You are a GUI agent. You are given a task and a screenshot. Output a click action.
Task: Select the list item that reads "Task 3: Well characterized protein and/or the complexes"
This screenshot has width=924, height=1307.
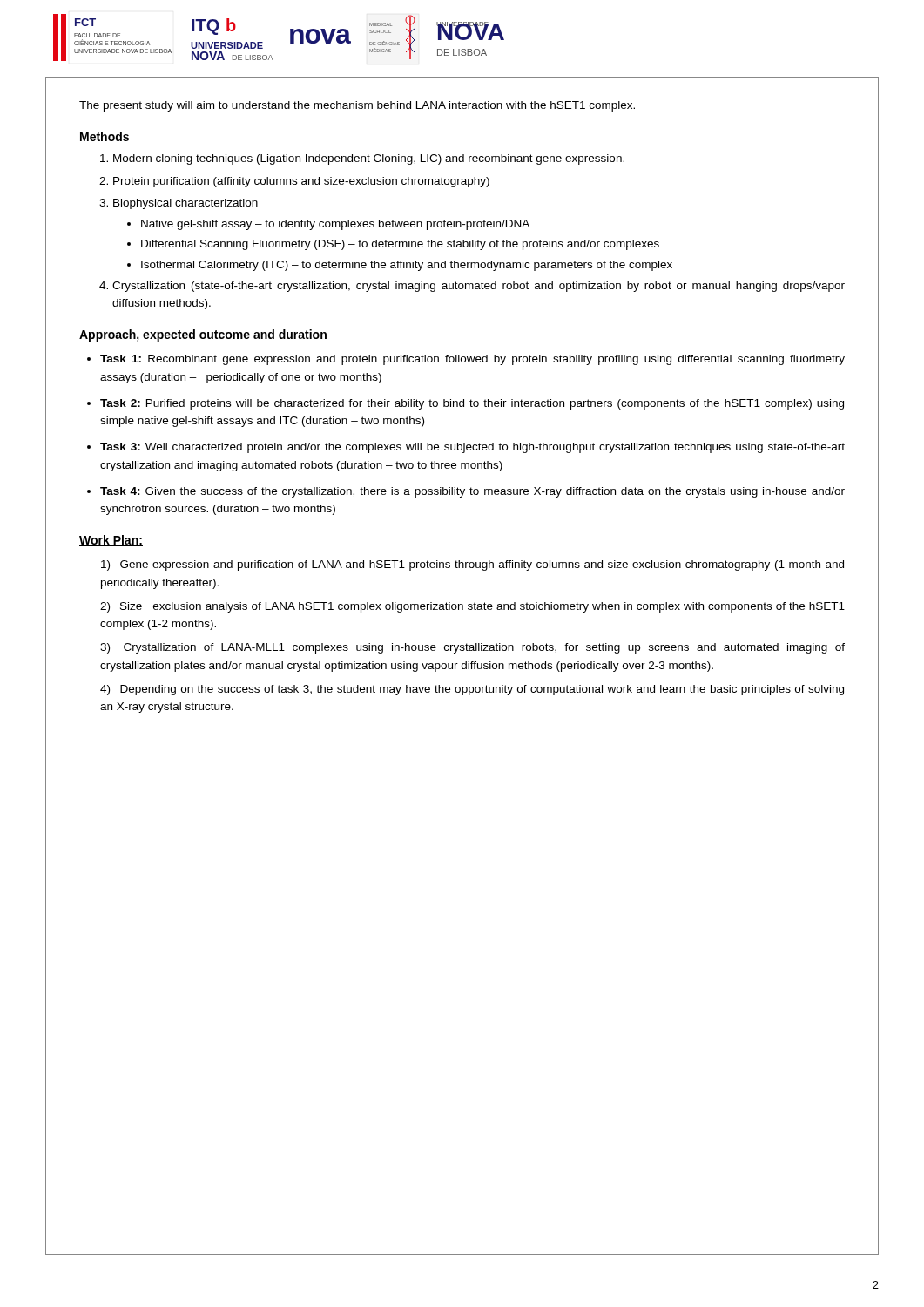coord(472,456)
